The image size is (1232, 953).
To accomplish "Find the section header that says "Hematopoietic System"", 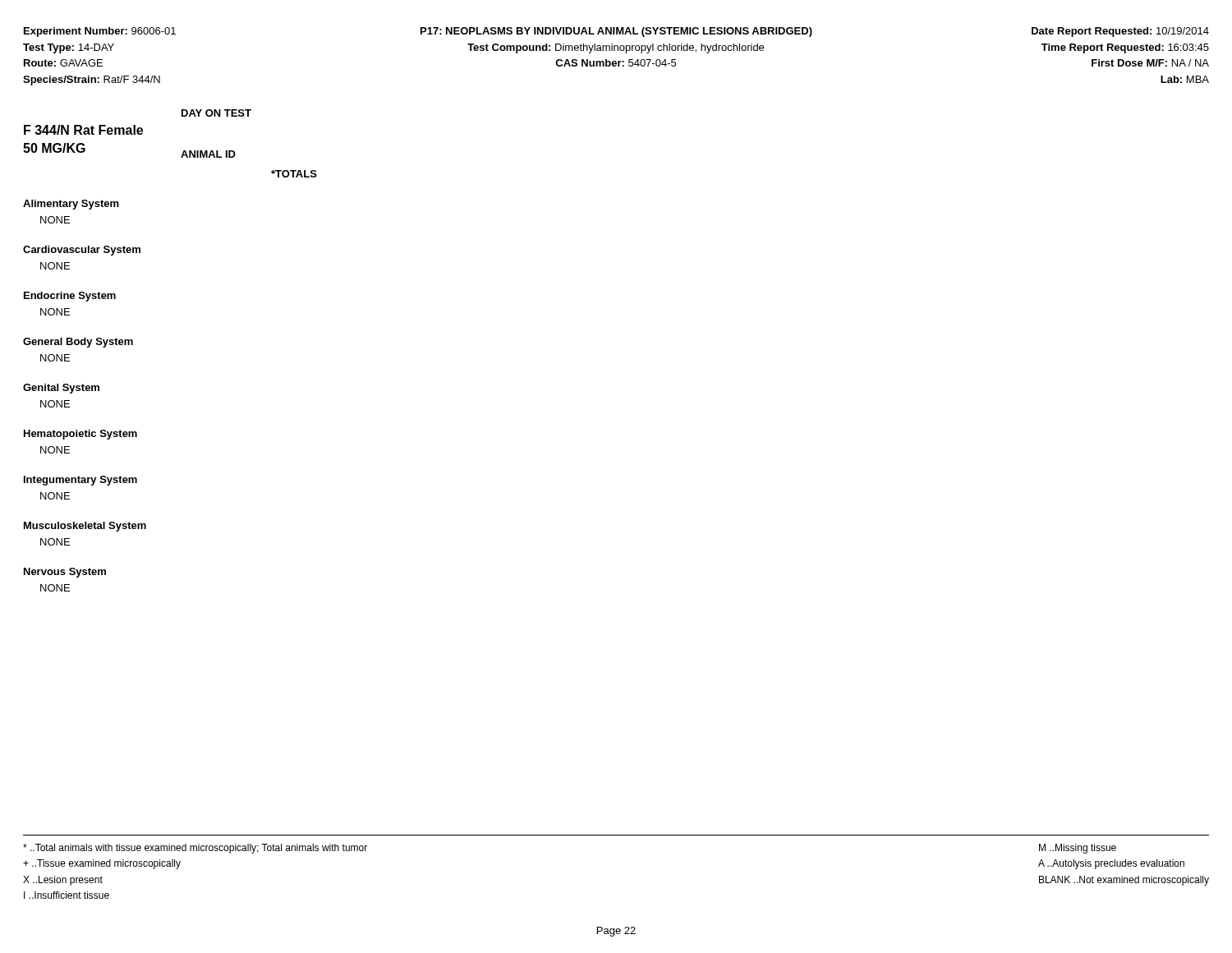I will (80, 433).
